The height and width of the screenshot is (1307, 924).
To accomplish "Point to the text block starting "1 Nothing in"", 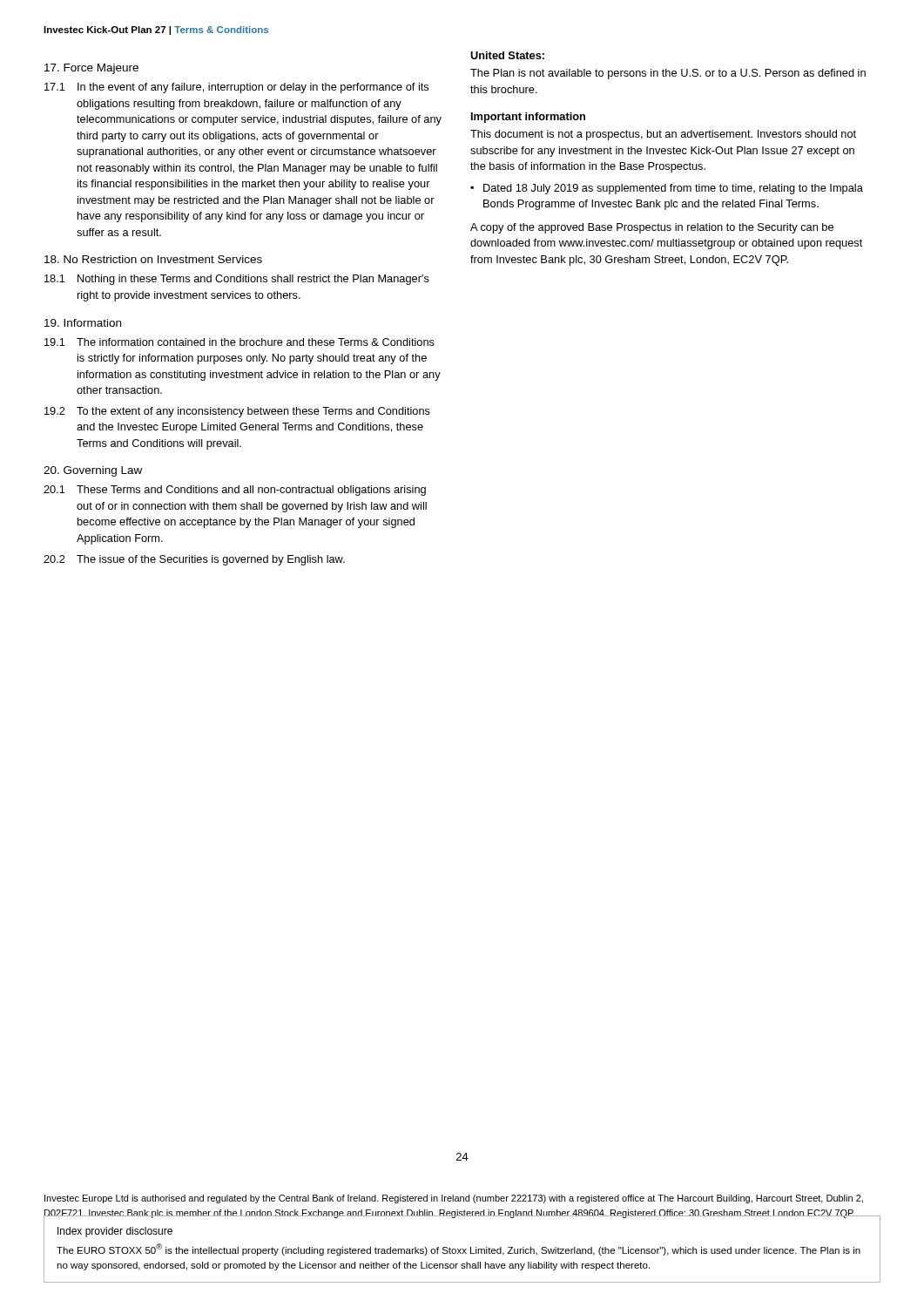I will point(243,288).
